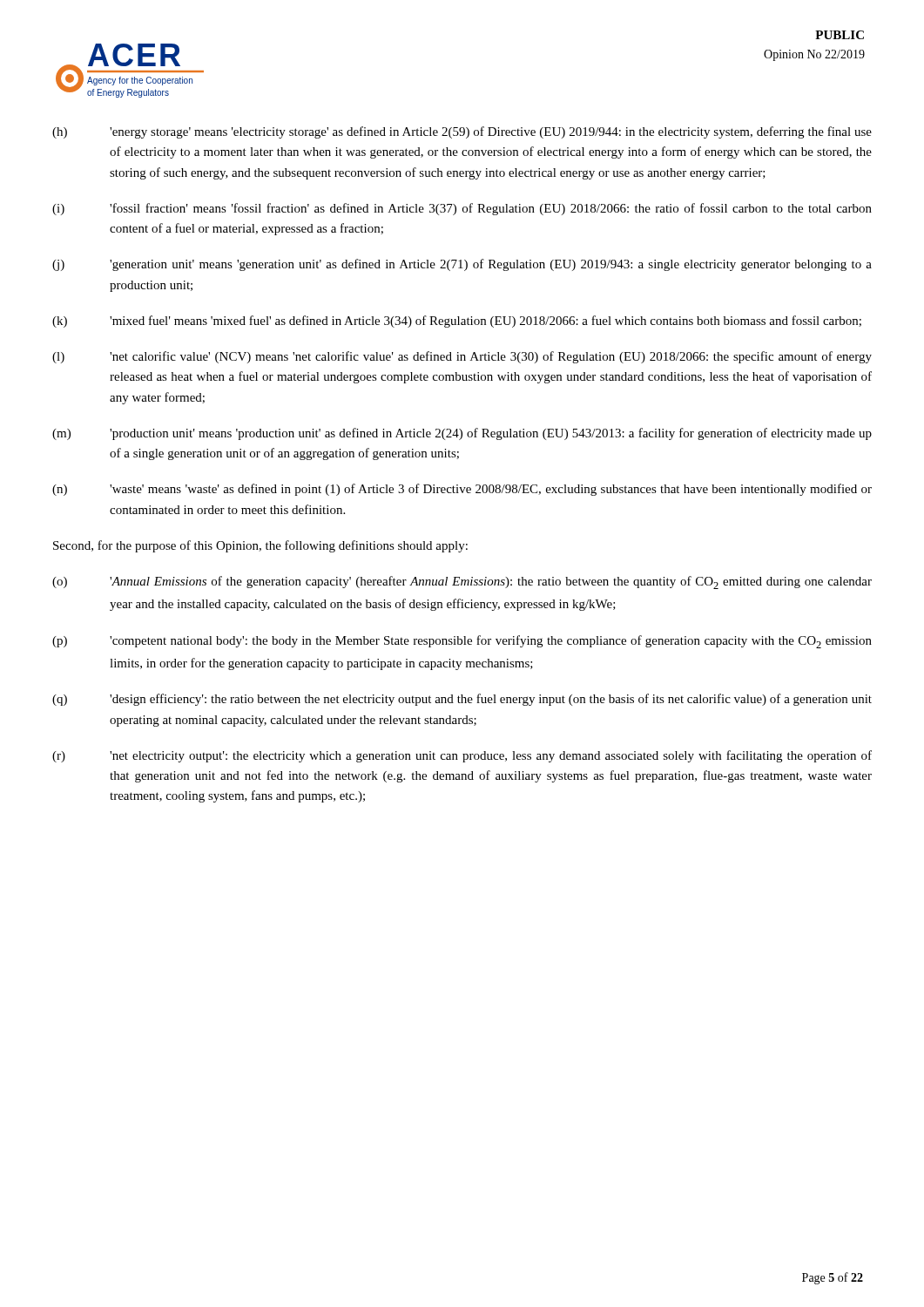This screenshot has height=1307, width=924.
Task: Find the block on this page that starts "(i) 'fossil fraction'"
Action: [x=462, y=219]
